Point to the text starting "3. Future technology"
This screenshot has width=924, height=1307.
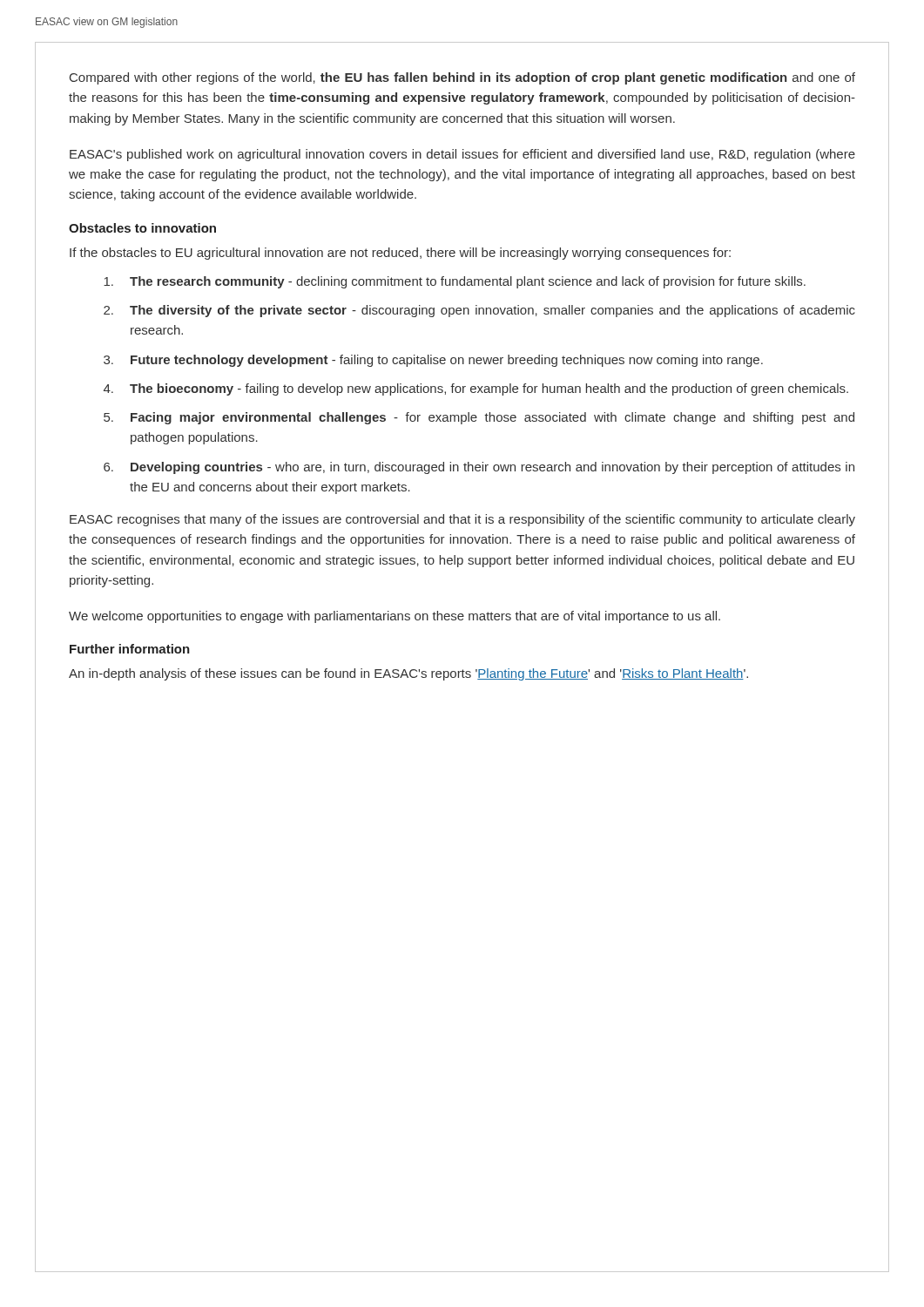[x=471, y=359]
